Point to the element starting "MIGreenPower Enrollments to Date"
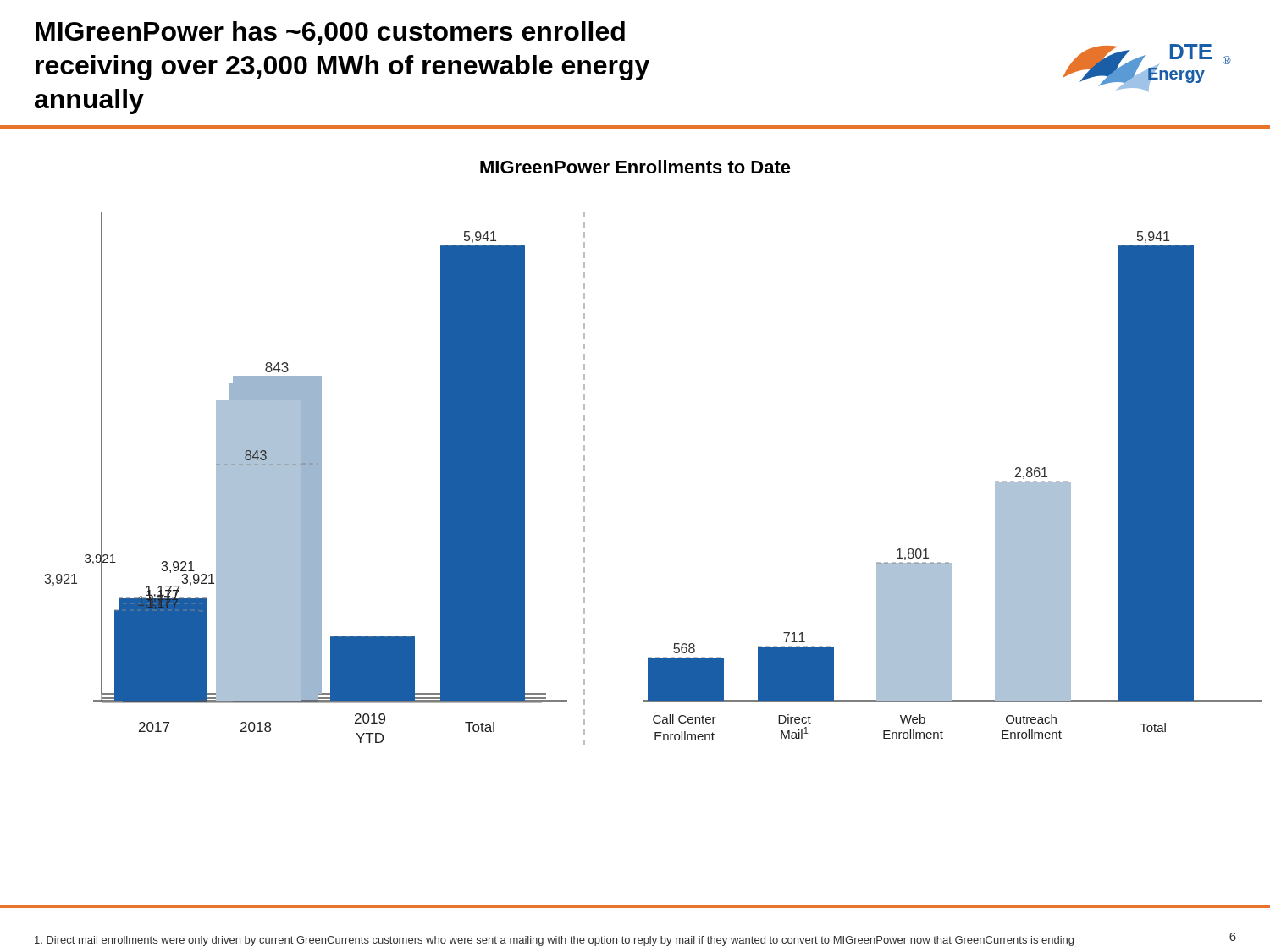The width and height of the screenshot is (1270, 952). (635, 167)
